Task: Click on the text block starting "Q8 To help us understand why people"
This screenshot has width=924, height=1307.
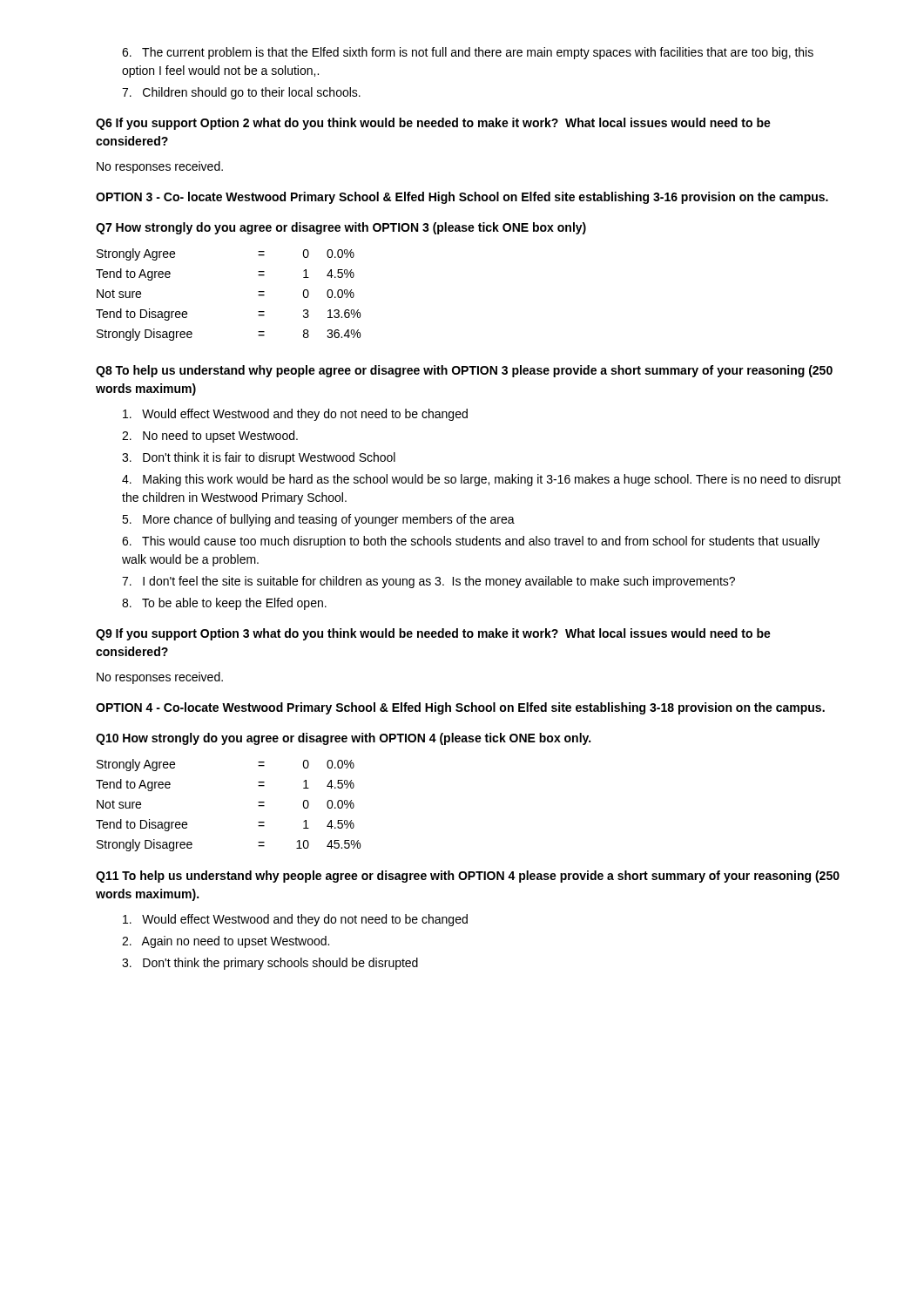Action: point(471,380)
